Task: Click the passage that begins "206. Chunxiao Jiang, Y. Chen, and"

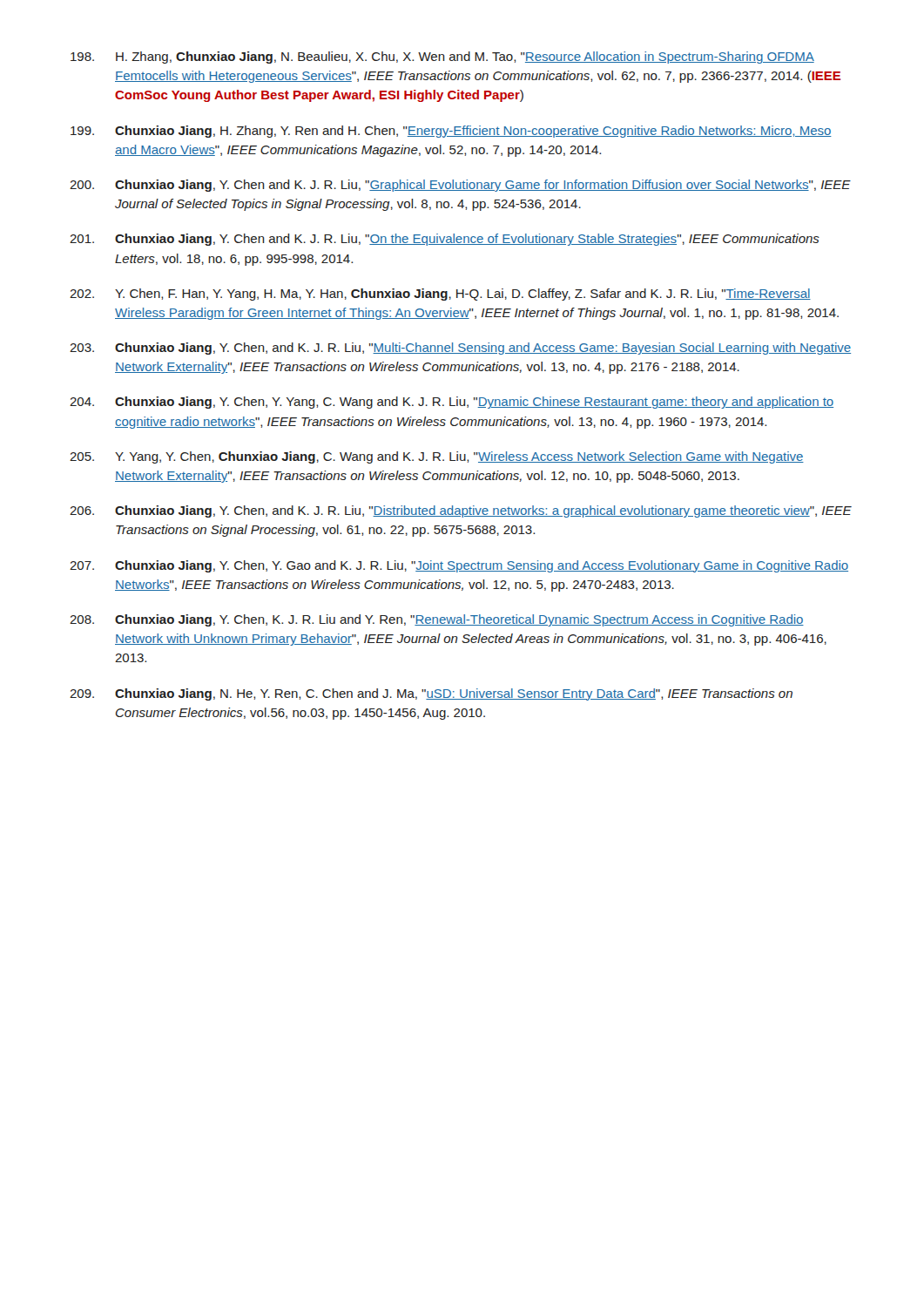Action: coord(462,521)
